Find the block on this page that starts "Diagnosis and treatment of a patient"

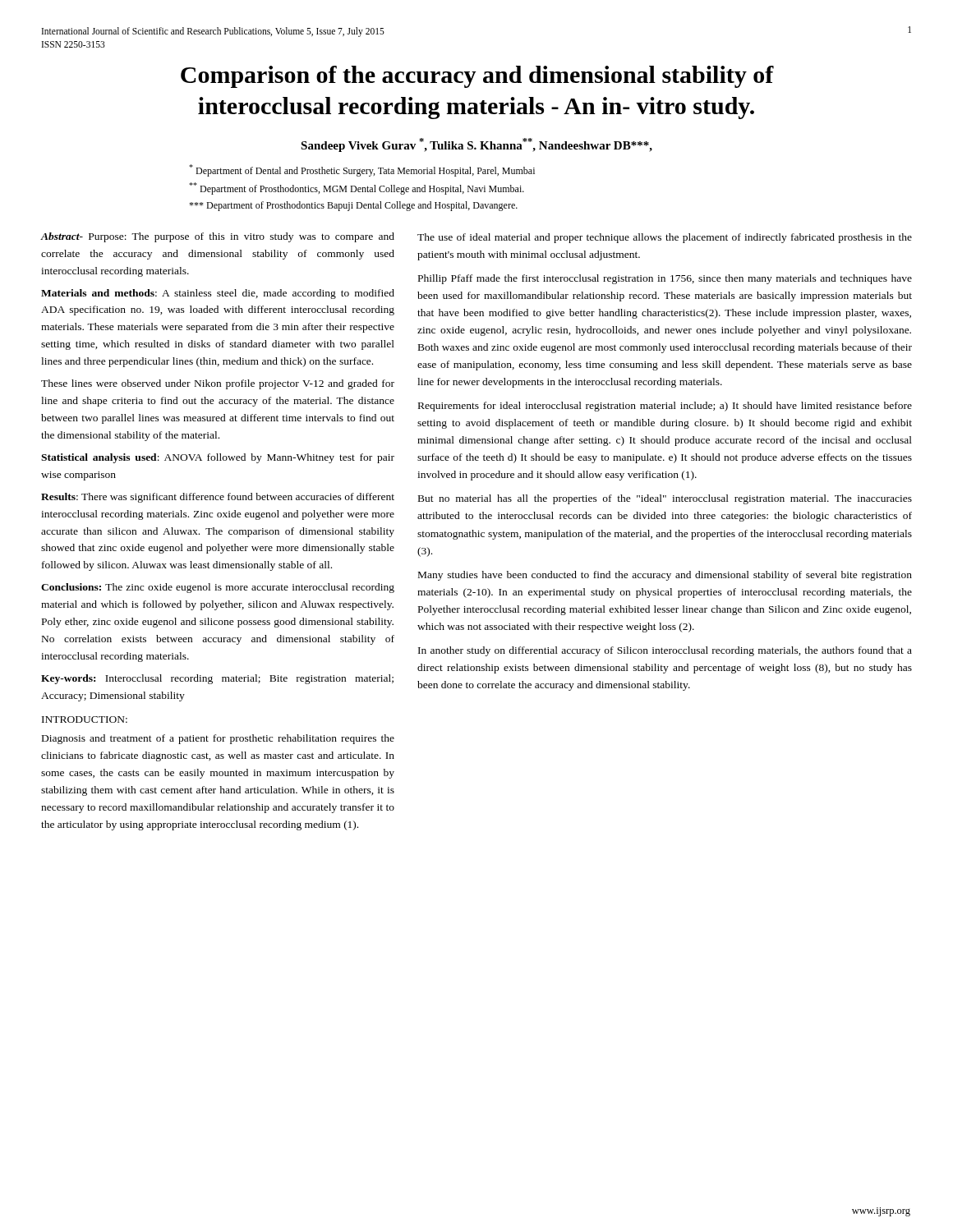point(218,781)
